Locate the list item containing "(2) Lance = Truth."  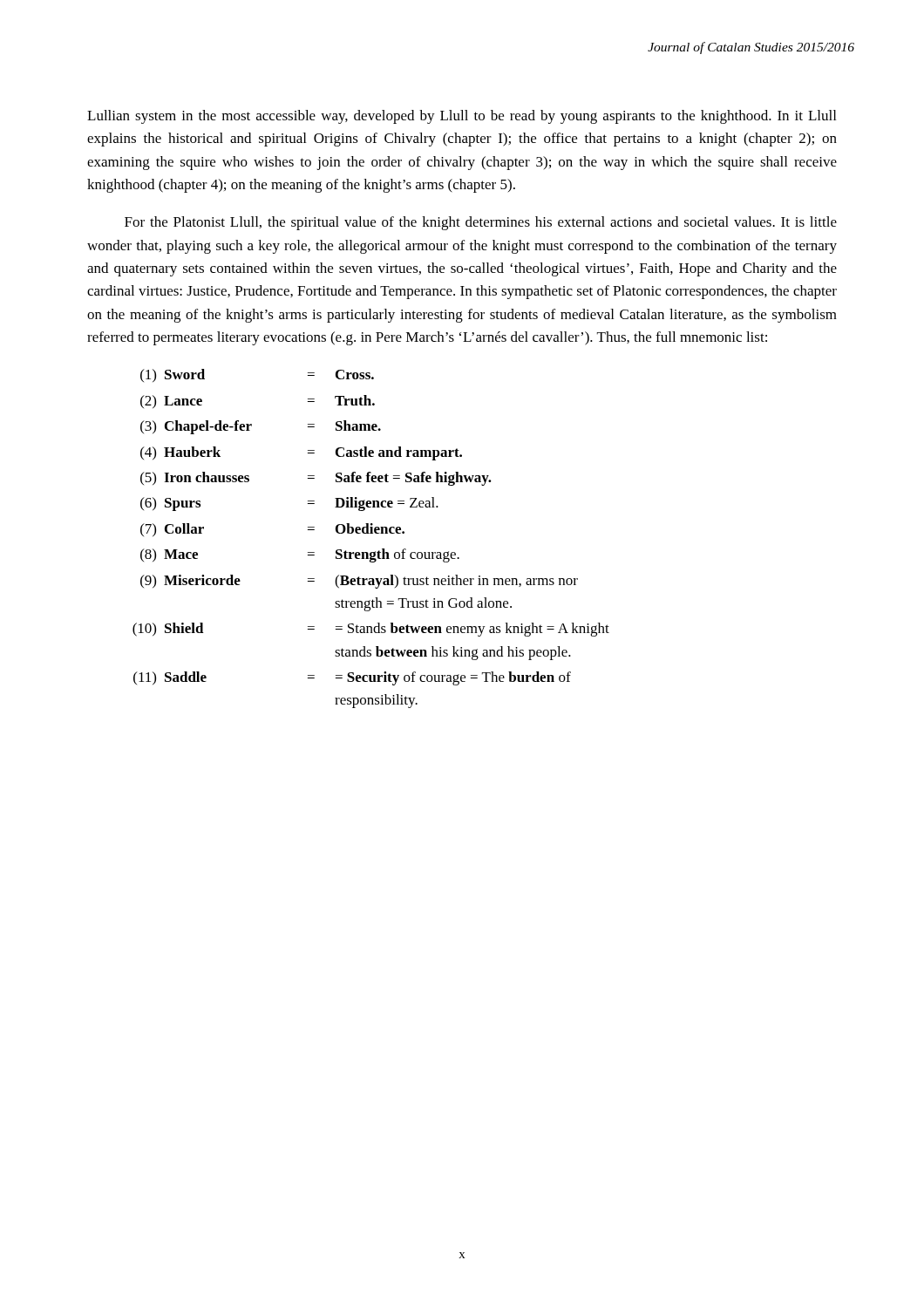(168, 402)
